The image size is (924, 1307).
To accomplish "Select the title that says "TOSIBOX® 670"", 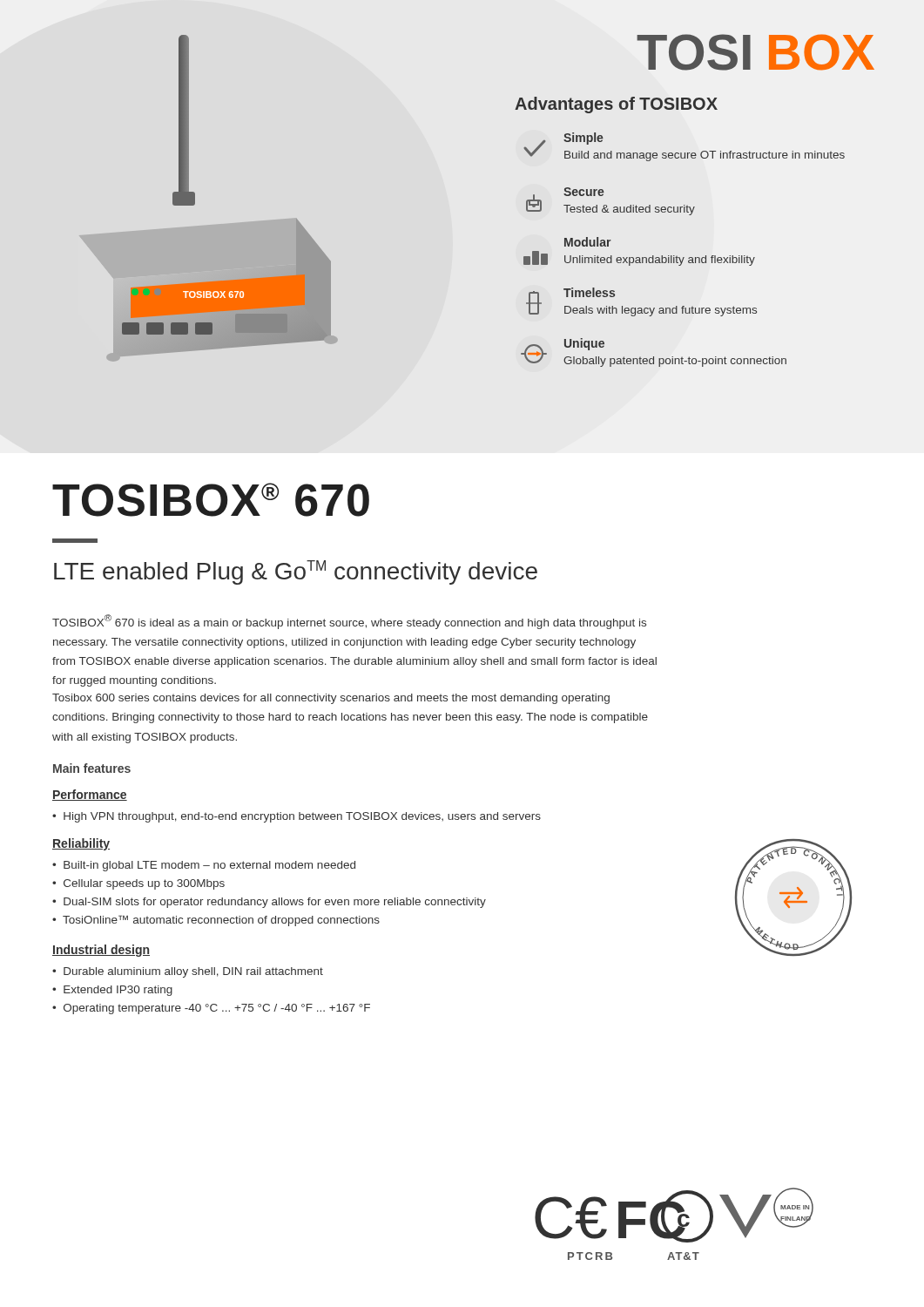I will 212,500.
